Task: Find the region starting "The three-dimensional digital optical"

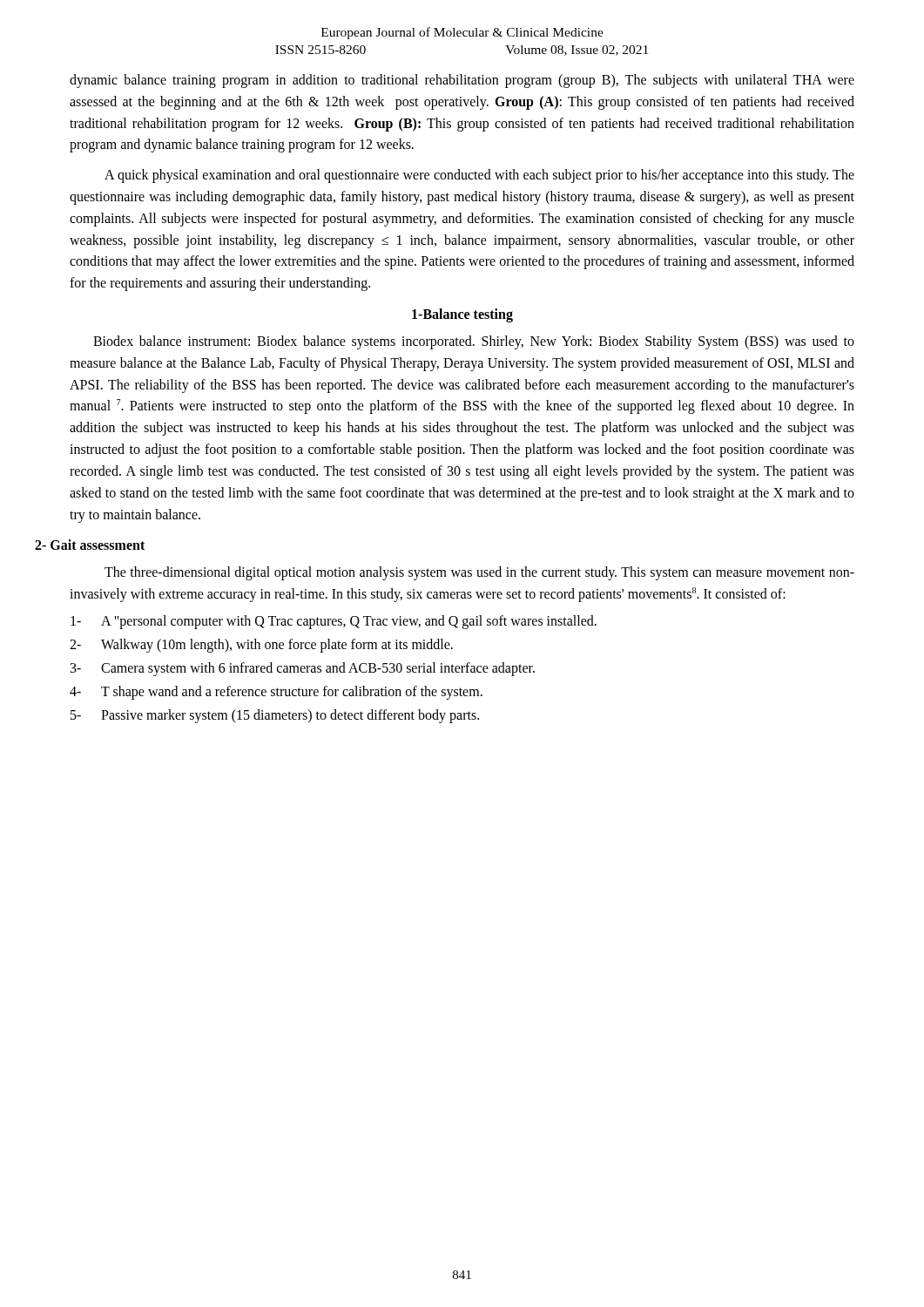Action: (462, 583)
